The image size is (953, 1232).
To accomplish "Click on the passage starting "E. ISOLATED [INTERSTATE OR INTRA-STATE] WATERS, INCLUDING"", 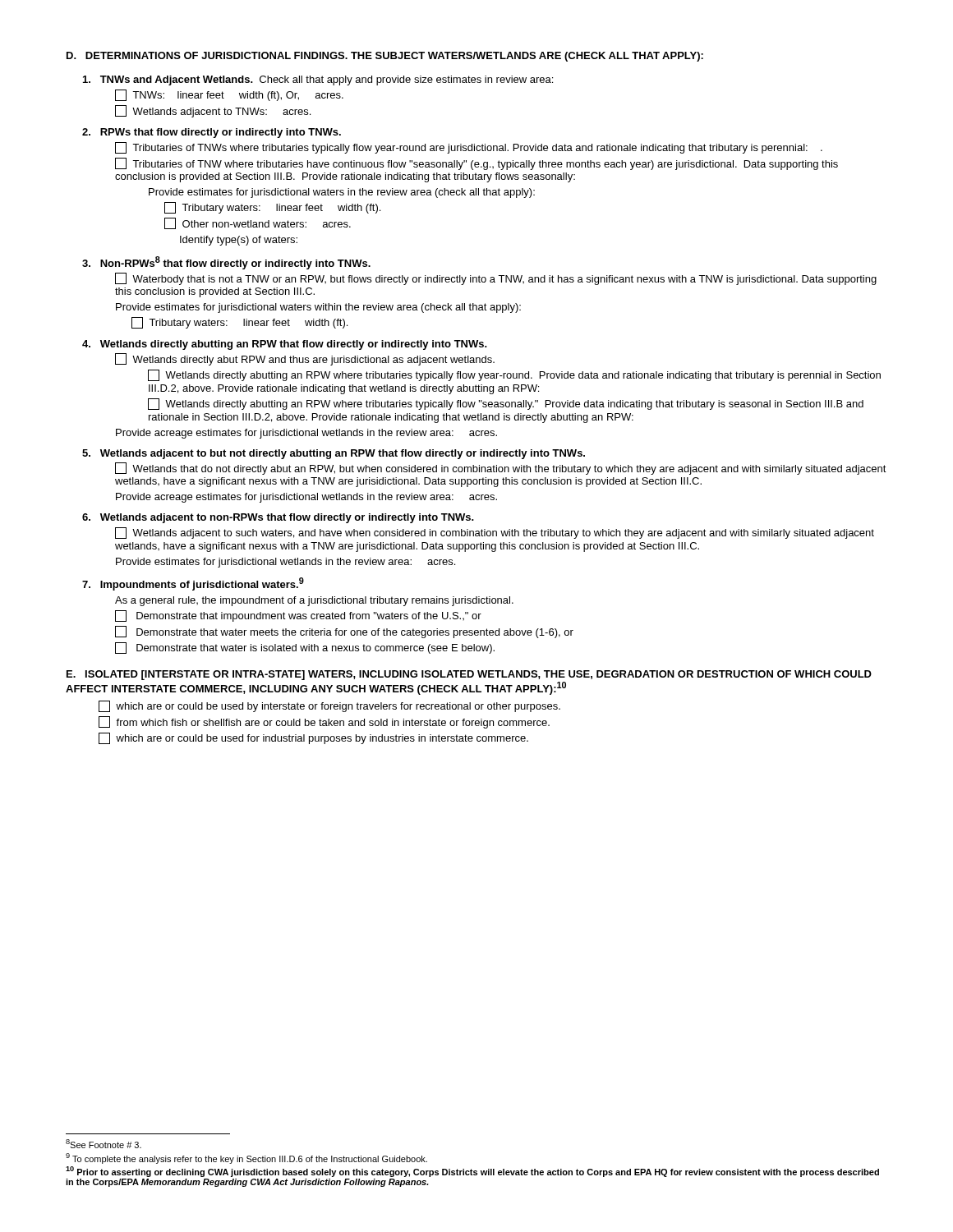I will tap(469, 681).
